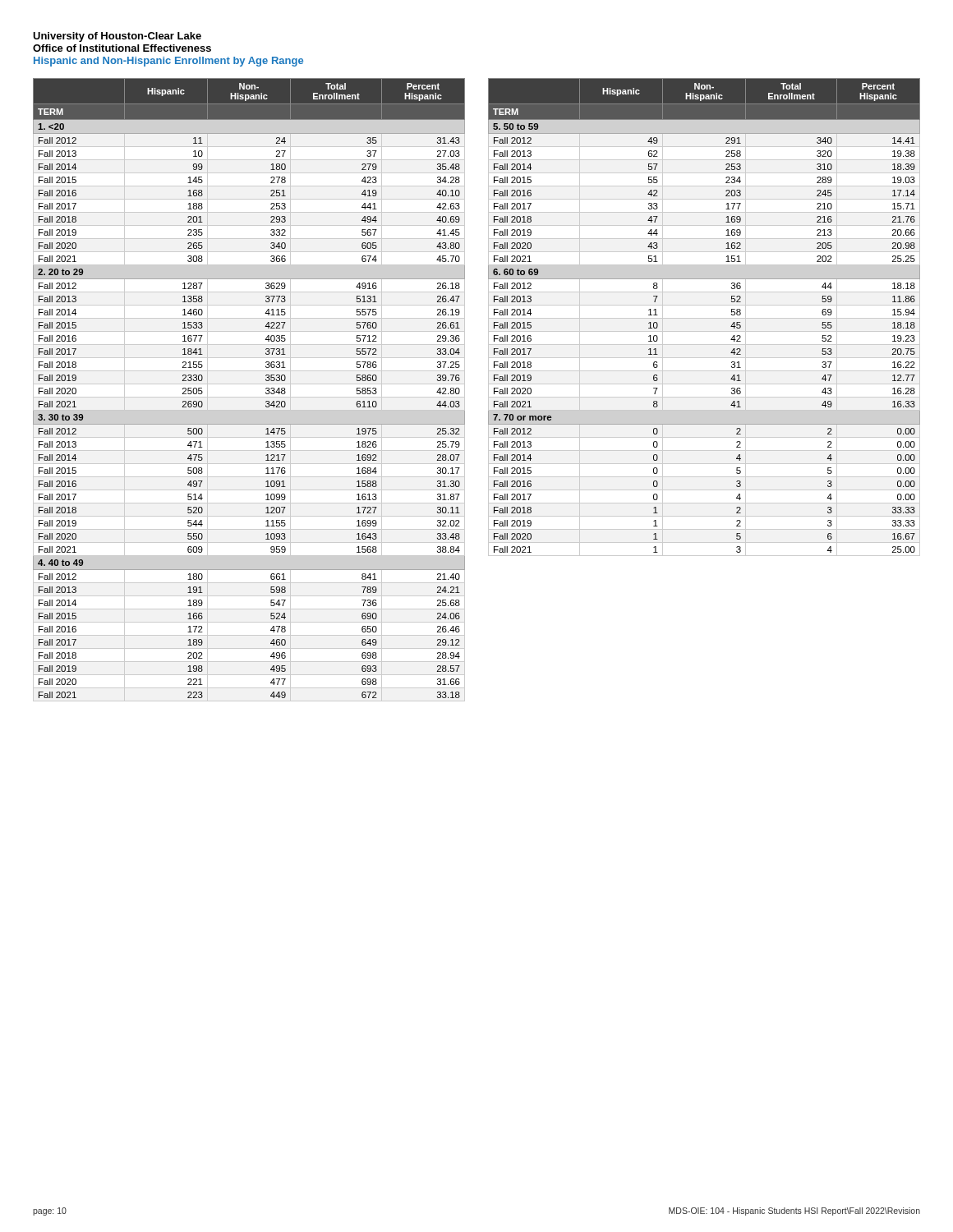Locate the table with the text "3. 30 to 39"
The height and width of the screenshot is (1232, 953).
pyautogui.click(x=249, y=390)
